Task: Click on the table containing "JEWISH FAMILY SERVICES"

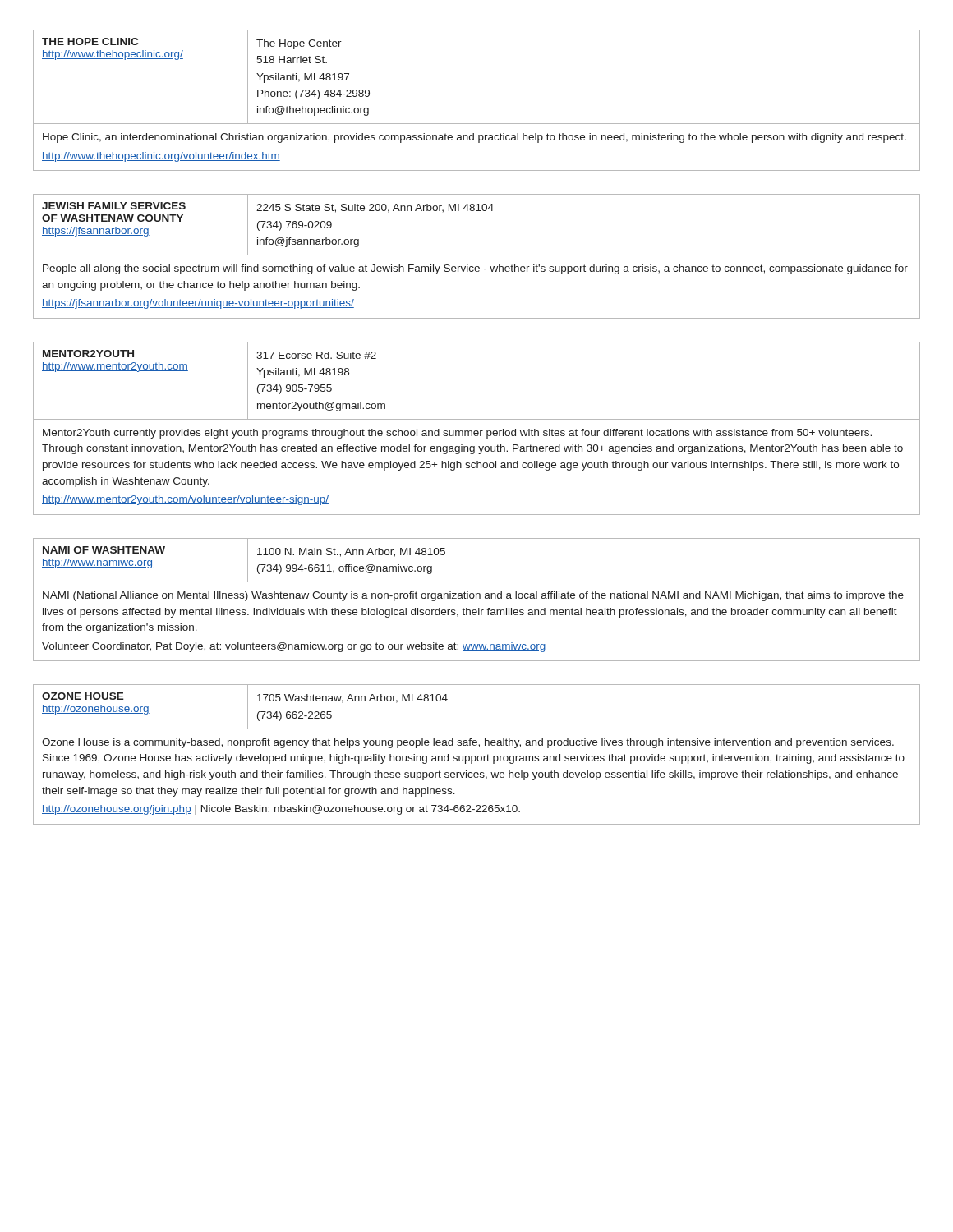Action: coord(476,256)
